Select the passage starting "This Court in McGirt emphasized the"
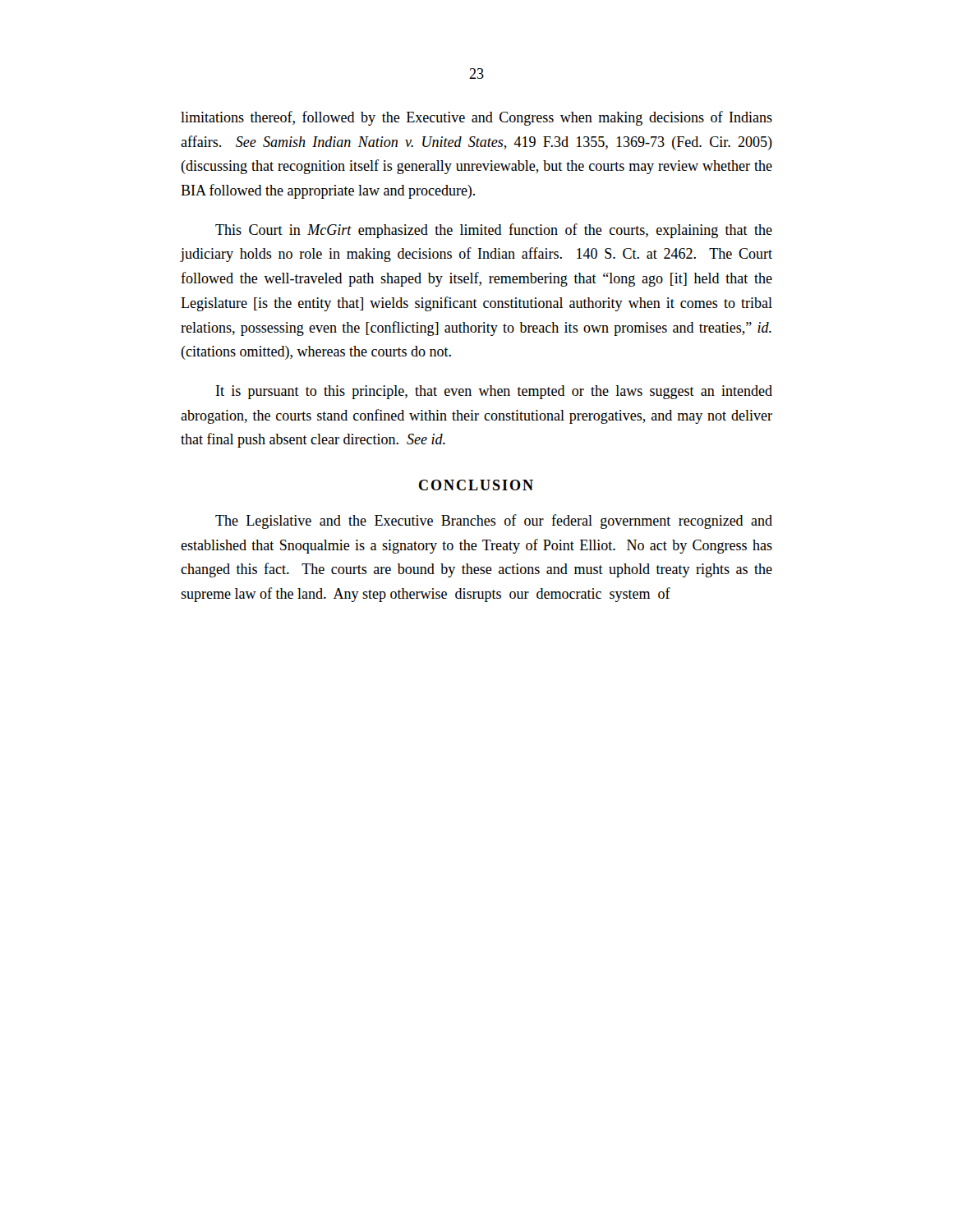The width and height of the screenshot is (953, 1232). coord(476,291)
